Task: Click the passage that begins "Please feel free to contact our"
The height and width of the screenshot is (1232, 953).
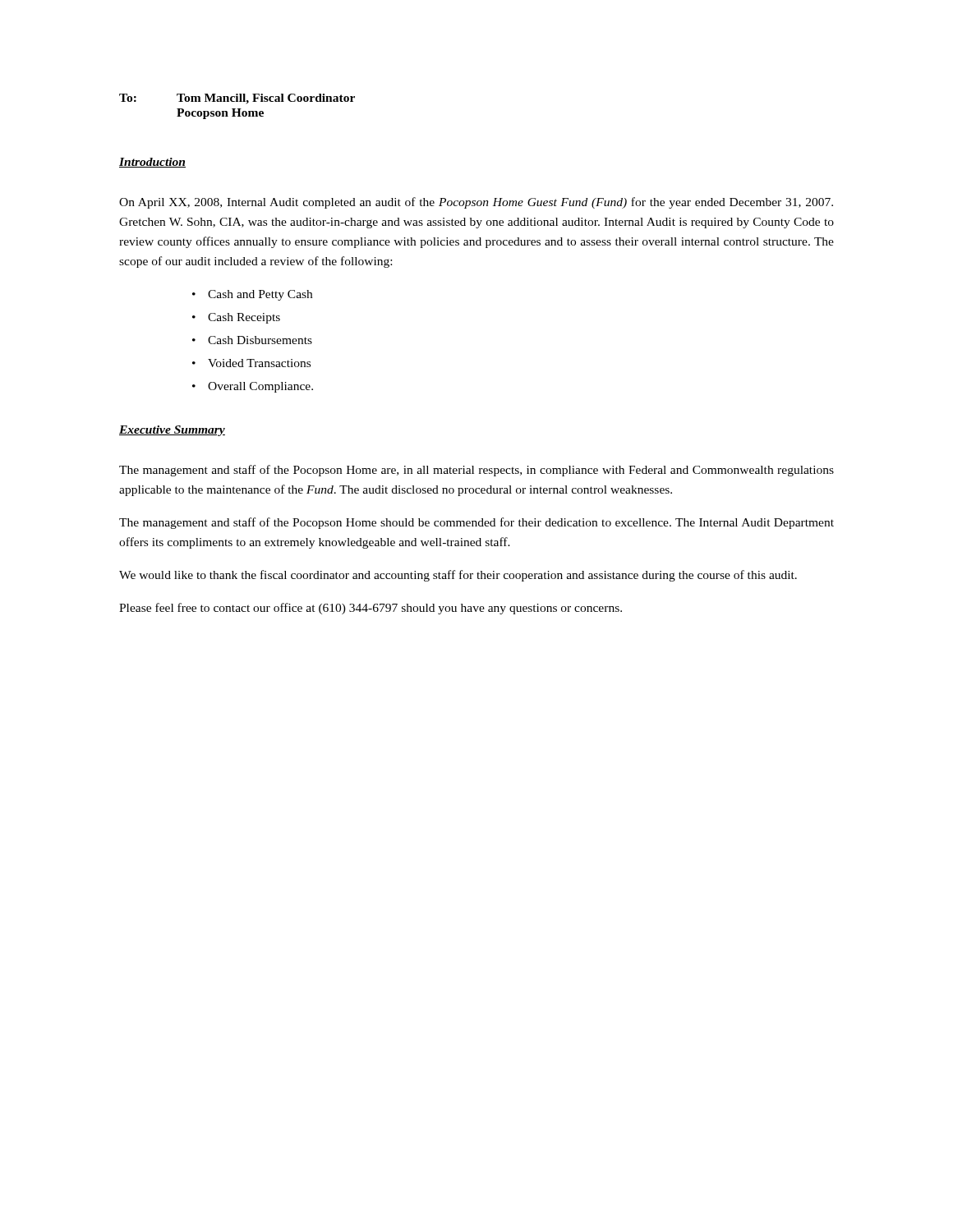Action: pos(371,608)
